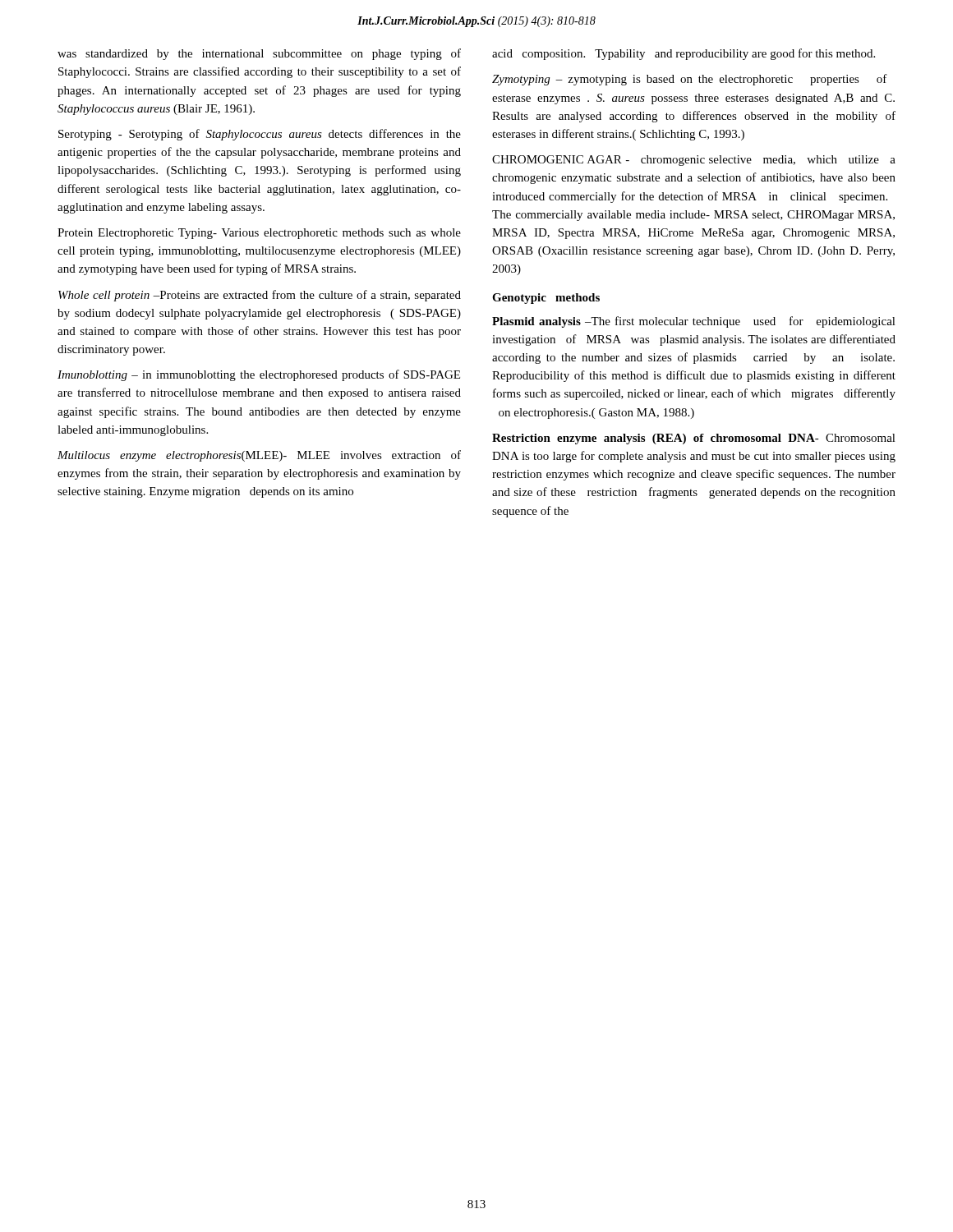
Task: Find the text starting "was standardized by the international subcommittee on phage"
Action: click(259, 81)
